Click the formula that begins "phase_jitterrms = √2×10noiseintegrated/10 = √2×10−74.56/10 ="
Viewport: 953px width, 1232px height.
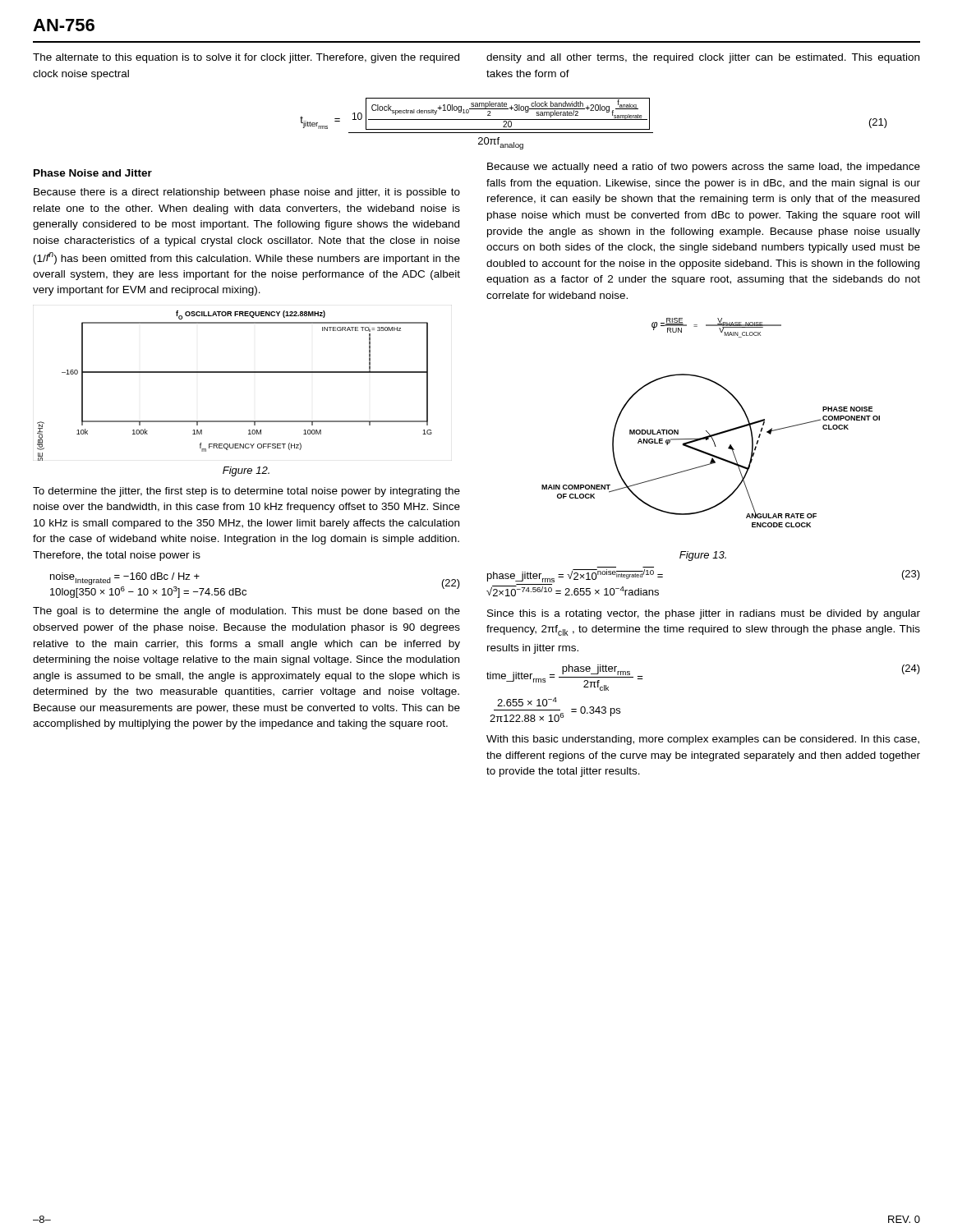[588, 575]
